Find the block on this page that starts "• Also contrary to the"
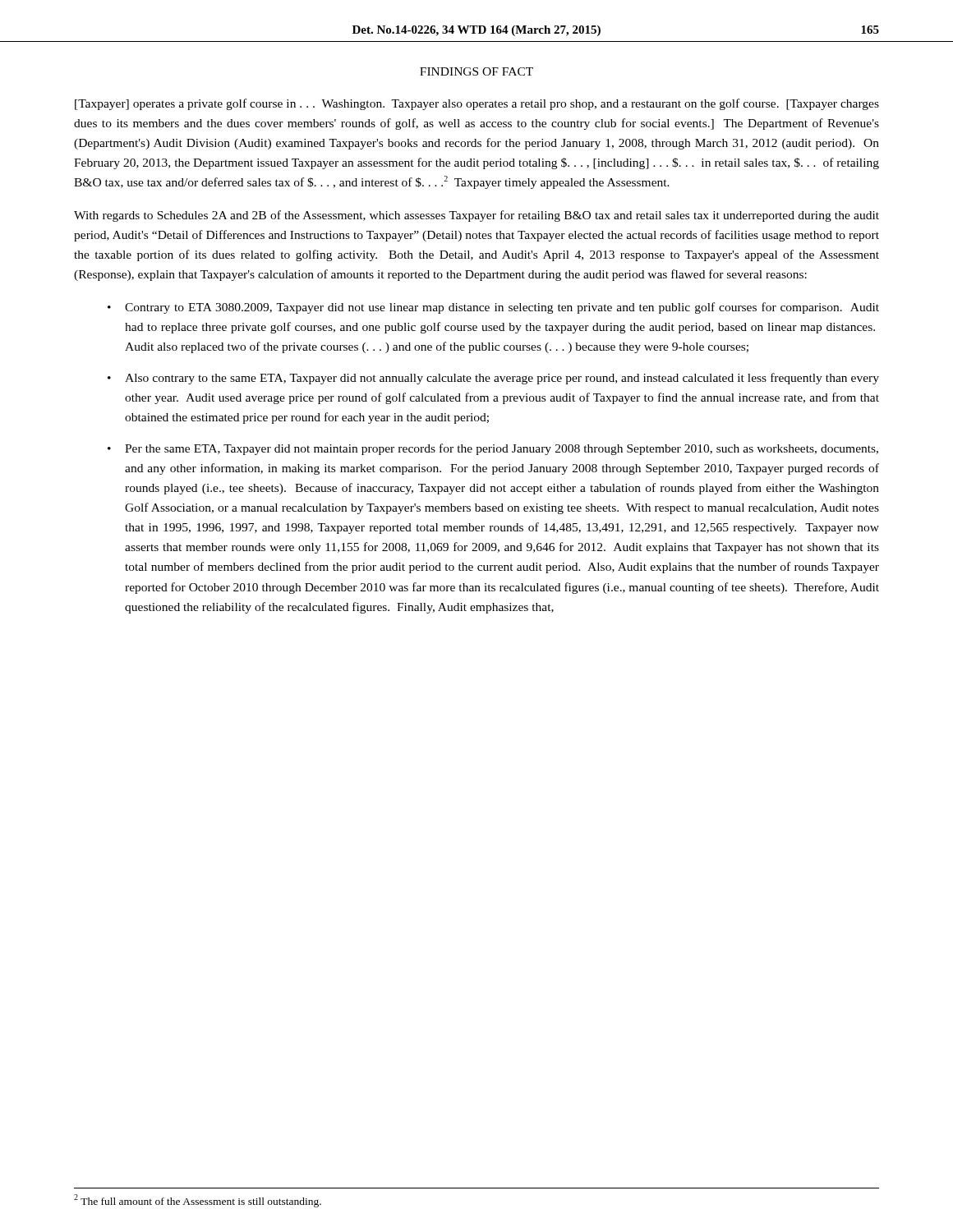Viewport: 953px width, 1232px height. 493,398
